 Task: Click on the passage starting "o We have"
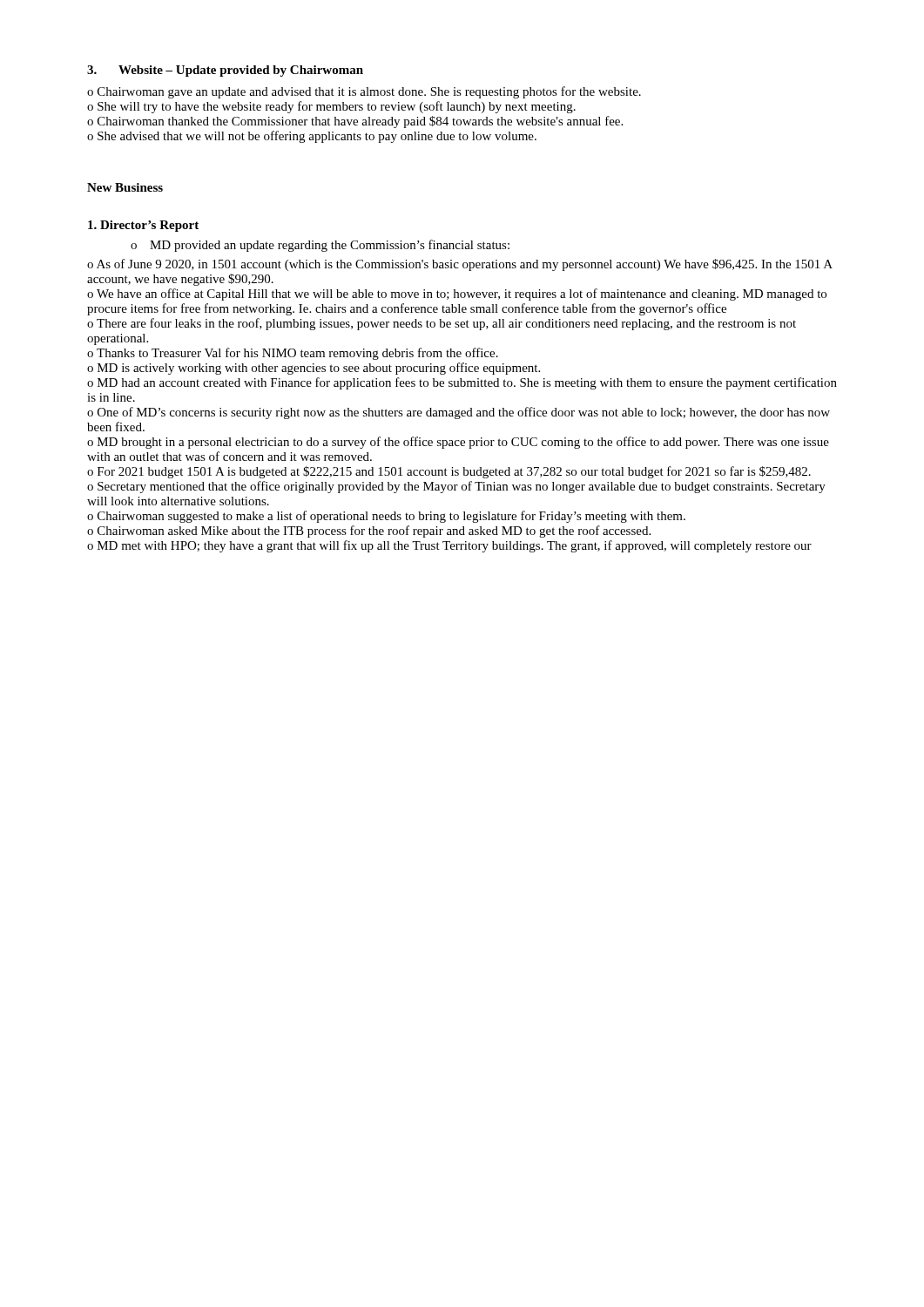click(x=462, y=301)
